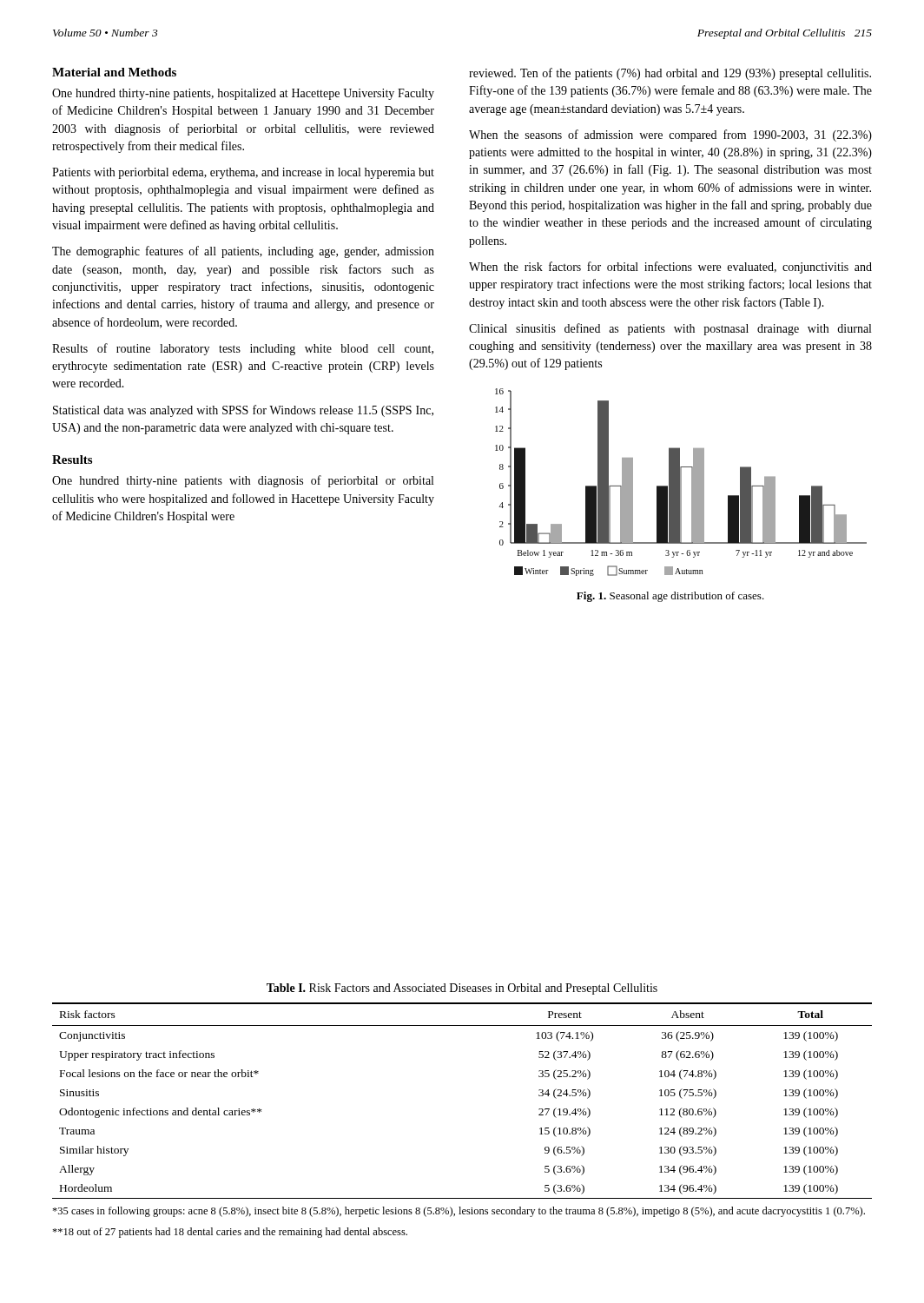The height and width of the screenshot is (1303, 924).
Task: Select the region starting "Clinical sinusitis defined as patients with postnasal drainage"
Action: pyautogui.click(x=670, y=346)
